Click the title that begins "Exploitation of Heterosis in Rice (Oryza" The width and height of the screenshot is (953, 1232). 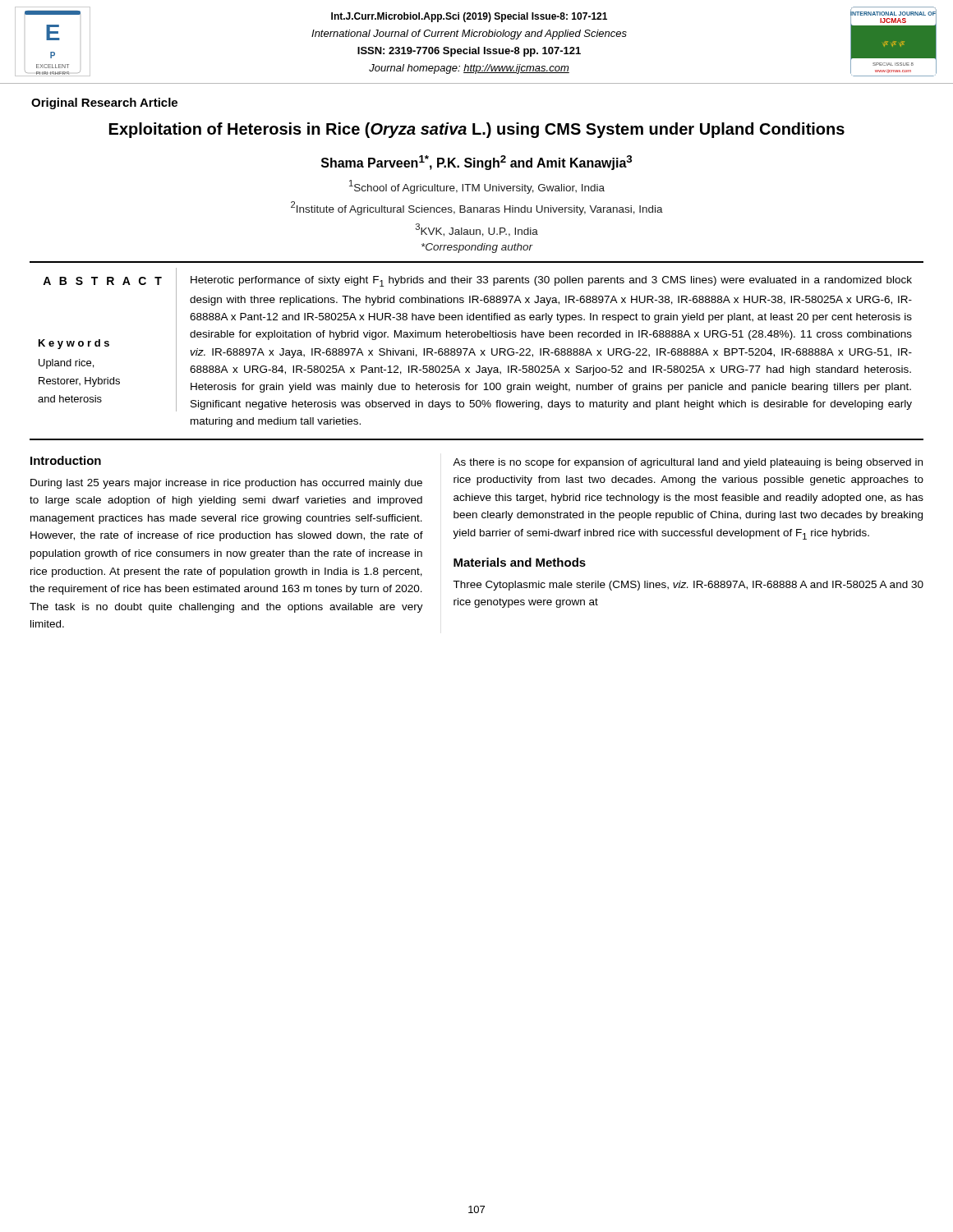(x=476, y=129)
